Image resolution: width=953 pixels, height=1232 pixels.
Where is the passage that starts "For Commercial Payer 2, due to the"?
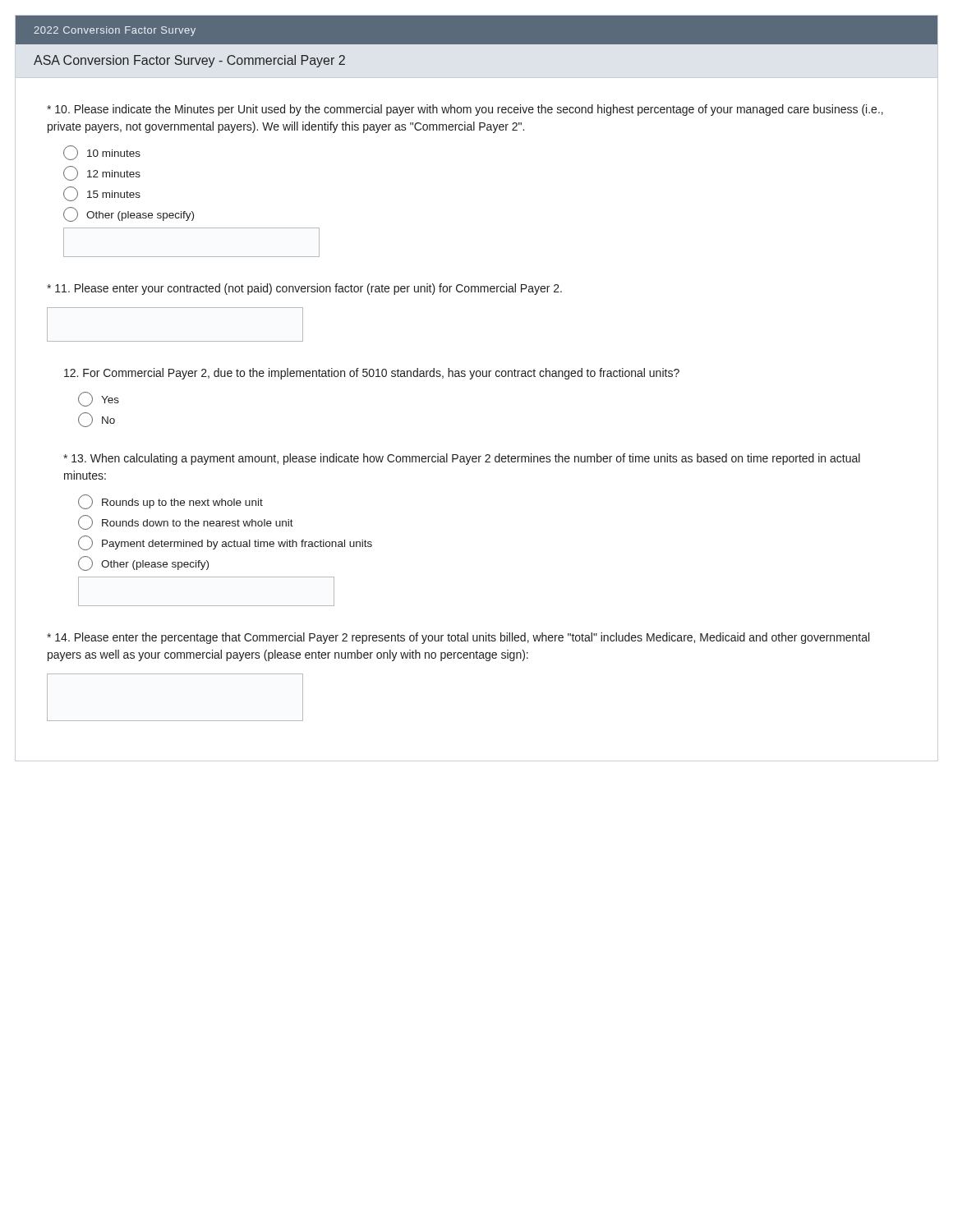[371, 373]
